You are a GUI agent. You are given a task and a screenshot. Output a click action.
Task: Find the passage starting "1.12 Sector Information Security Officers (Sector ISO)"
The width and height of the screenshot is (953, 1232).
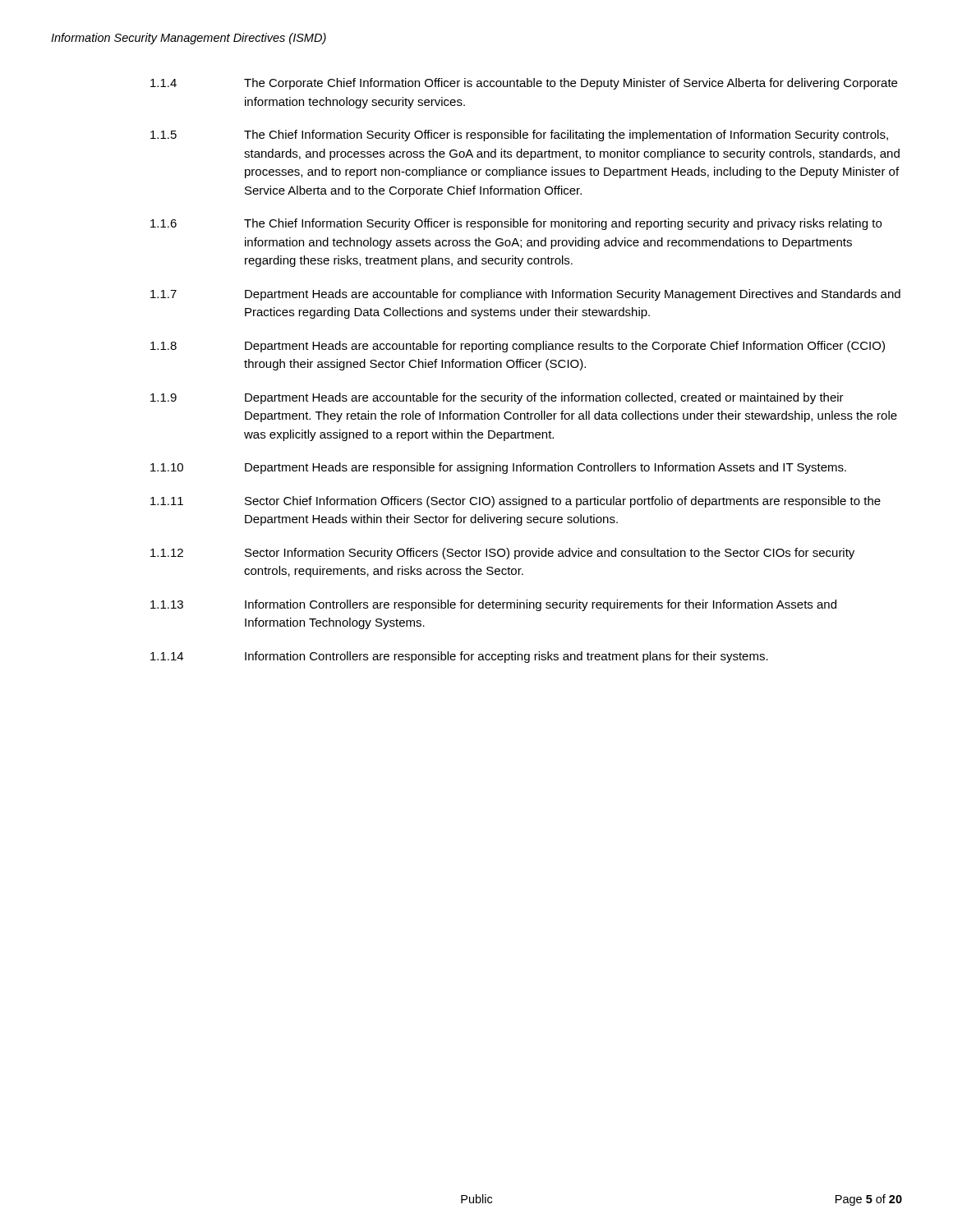[x=476, y=562]
